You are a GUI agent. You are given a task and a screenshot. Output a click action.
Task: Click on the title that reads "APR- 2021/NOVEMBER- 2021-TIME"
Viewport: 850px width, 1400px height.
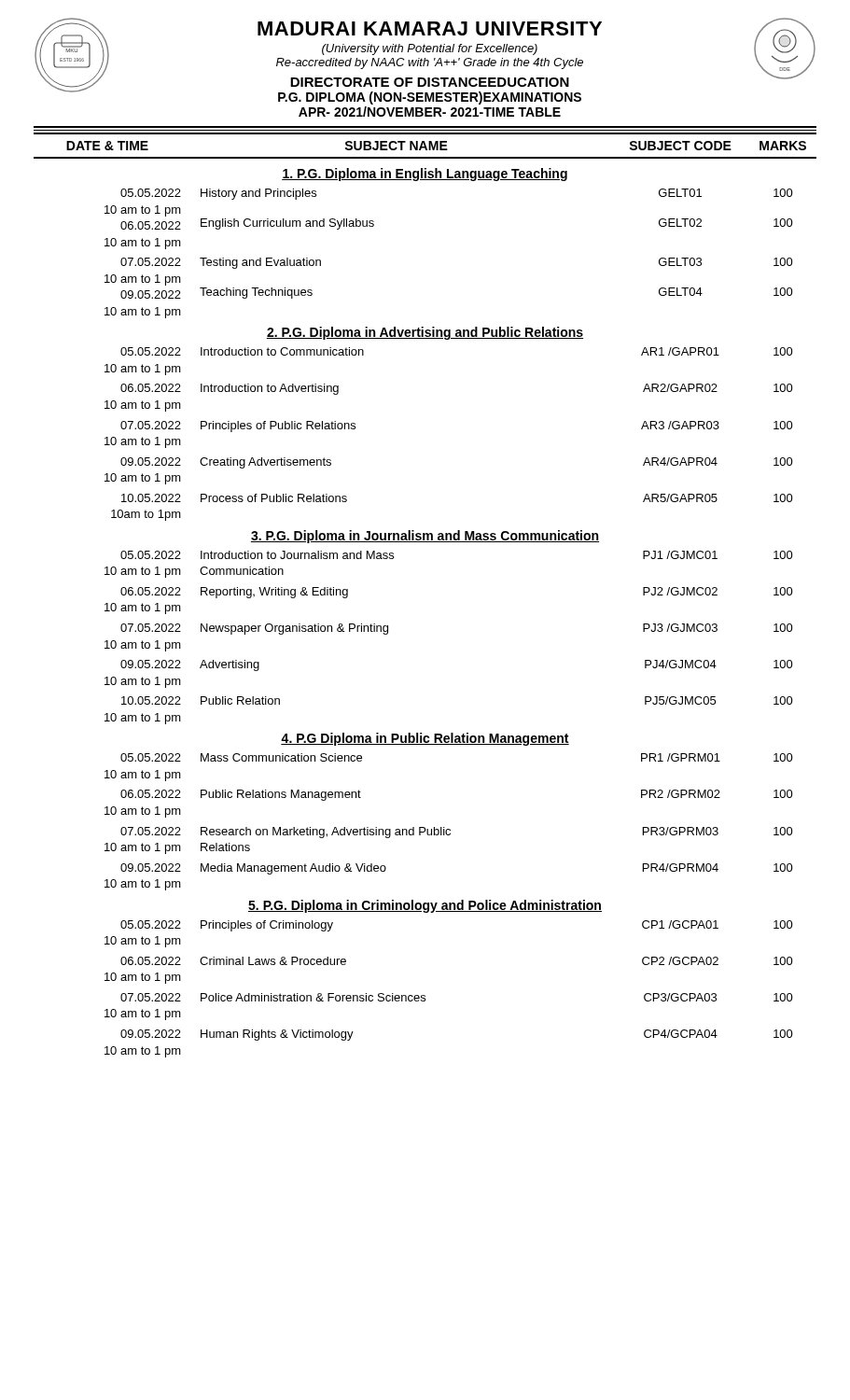[430, 112]
